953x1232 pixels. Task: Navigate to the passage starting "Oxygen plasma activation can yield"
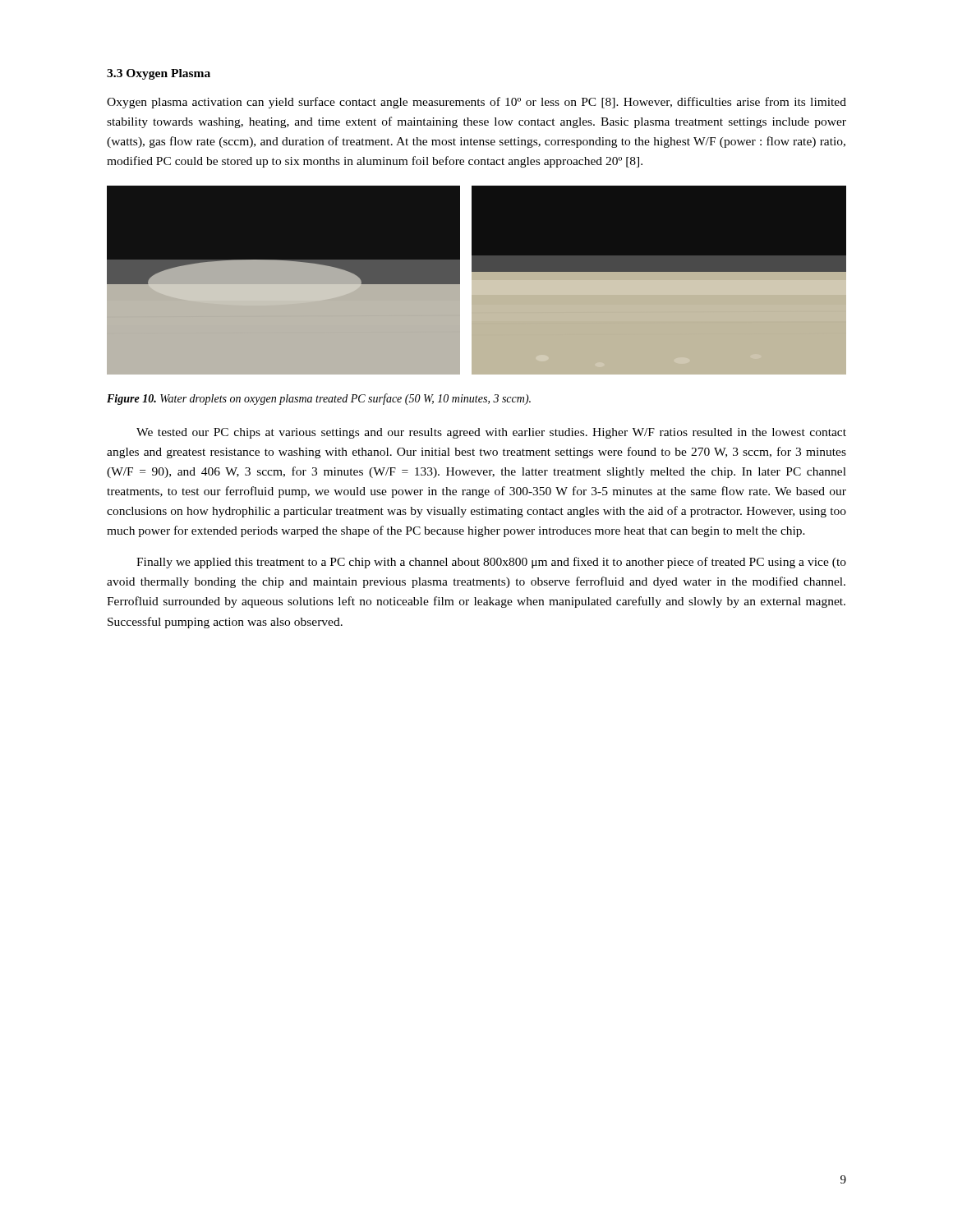476,131
